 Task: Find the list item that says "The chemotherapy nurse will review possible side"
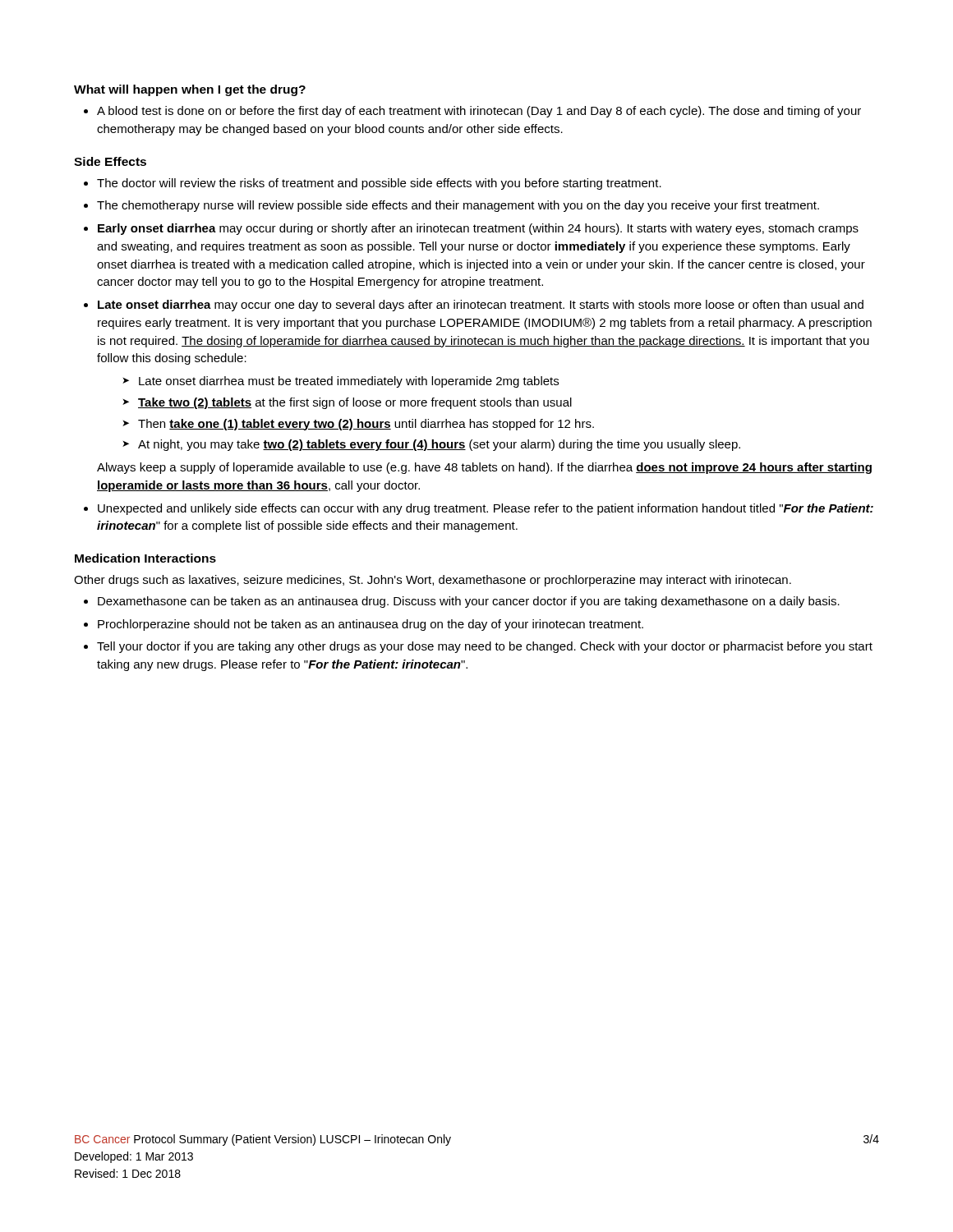(458, 205)
